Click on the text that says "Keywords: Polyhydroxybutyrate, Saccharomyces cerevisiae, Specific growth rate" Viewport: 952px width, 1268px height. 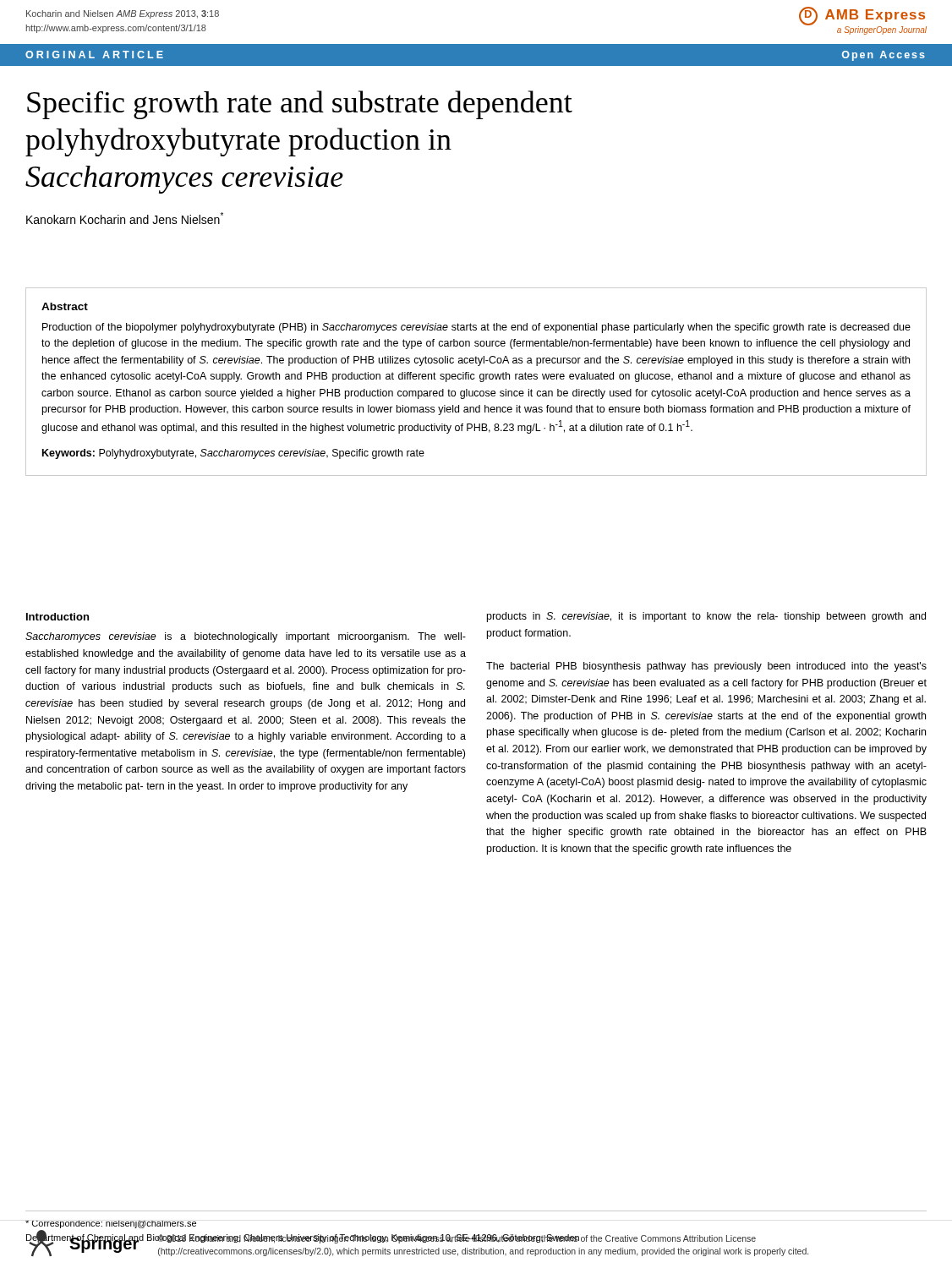[233, 453]
